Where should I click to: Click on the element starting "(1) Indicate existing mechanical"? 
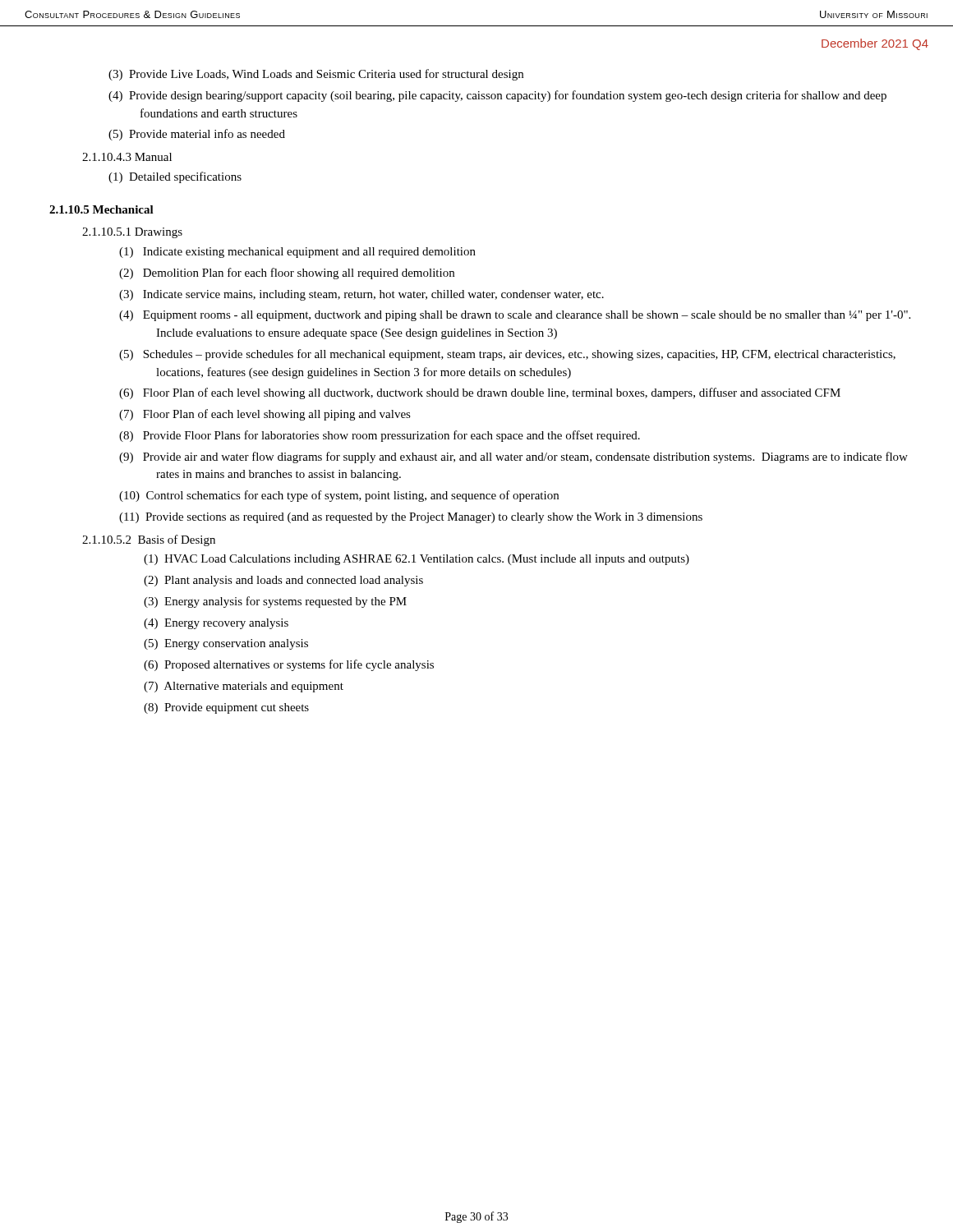pos(316,251)
